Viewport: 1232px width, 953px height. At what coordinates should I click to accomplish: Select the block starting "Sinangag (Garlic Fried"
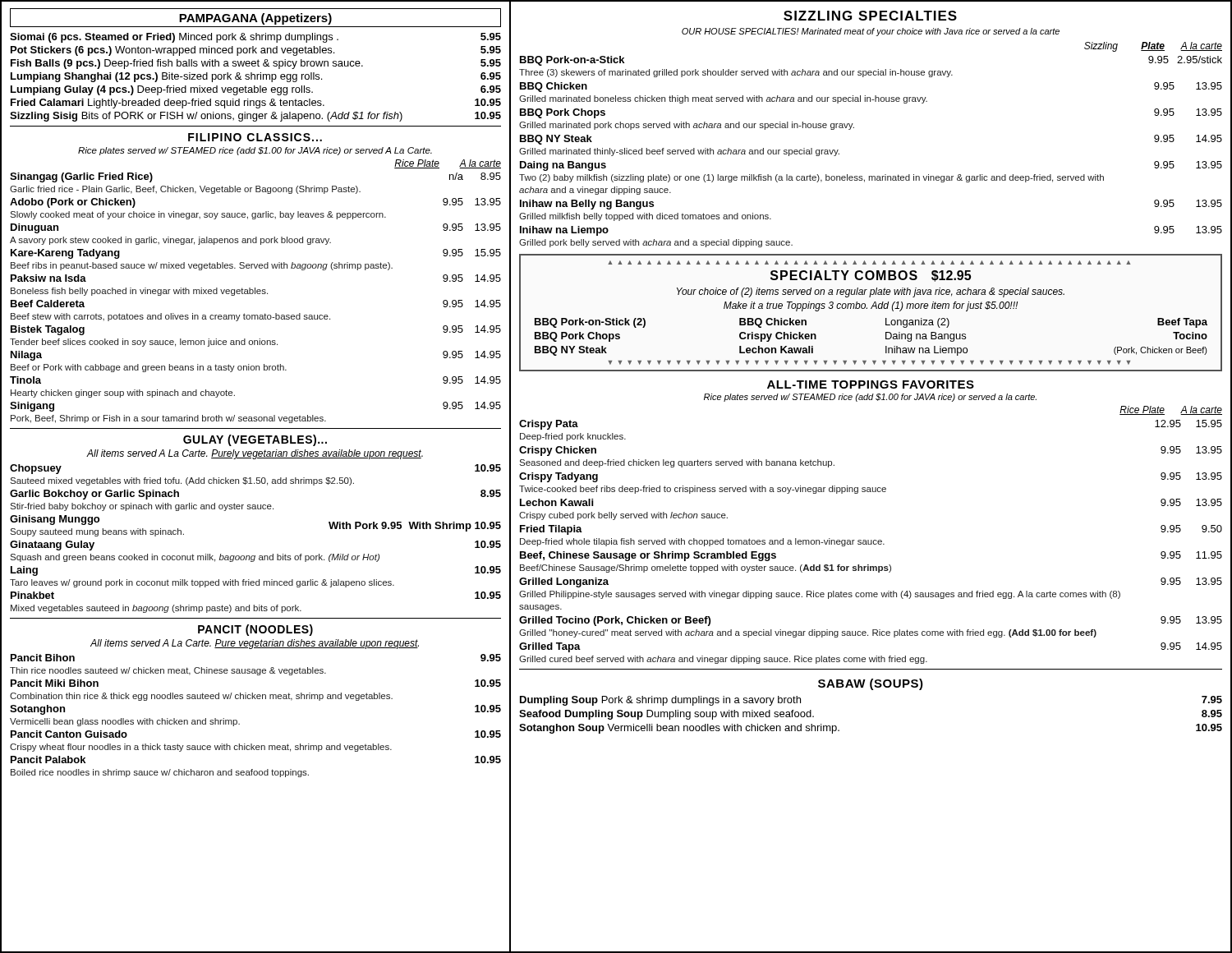pos(255,182)
